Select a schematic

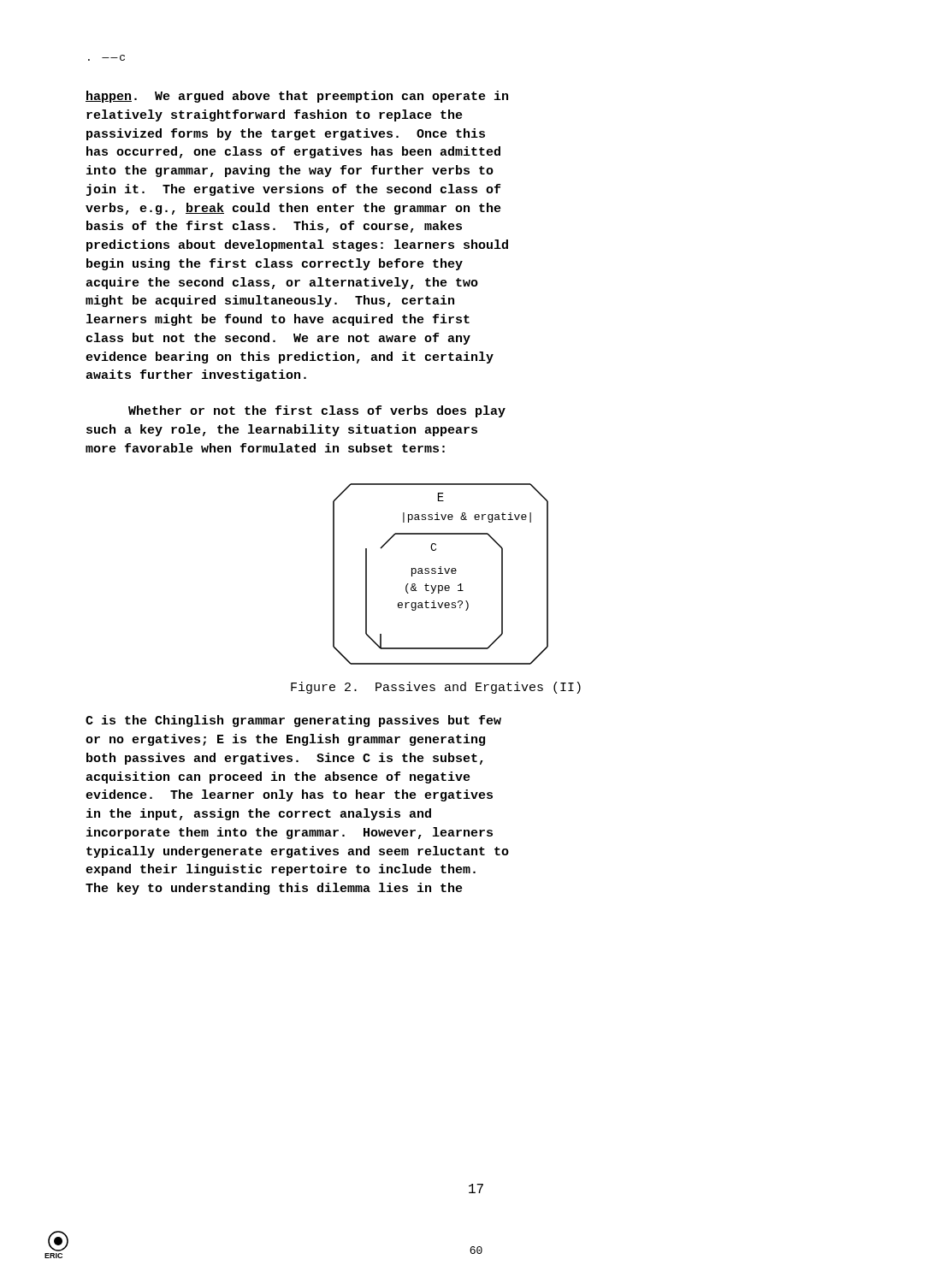click(x=436, y=574)
